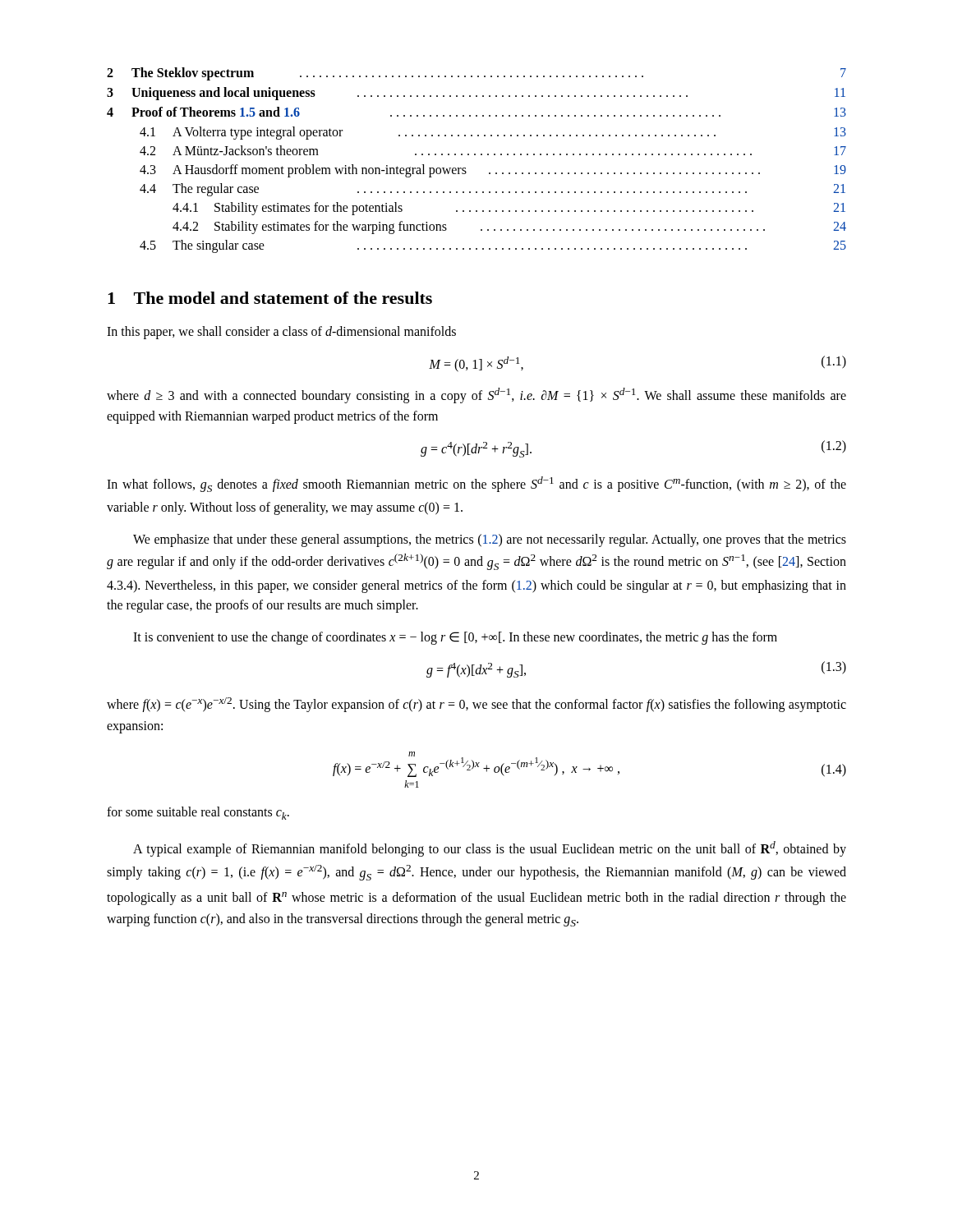Viewport: 953px width, 1232px height.
Task: Select the text with the text "for some suitable real constants ck."
Action: (x=198, y=813)
